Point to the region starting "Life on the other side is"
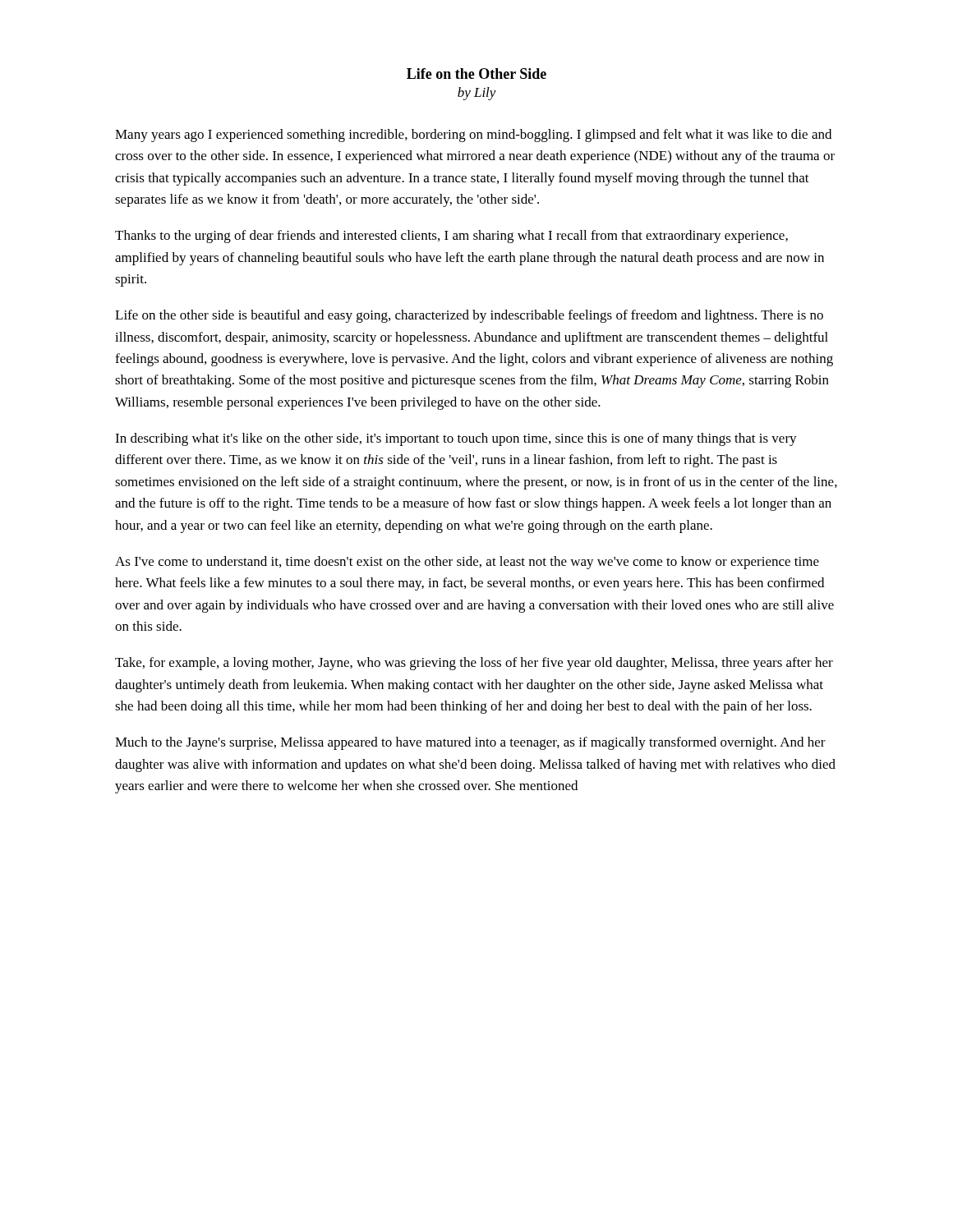The width and height of the screenshot is (953, 1232). point(476,359)
